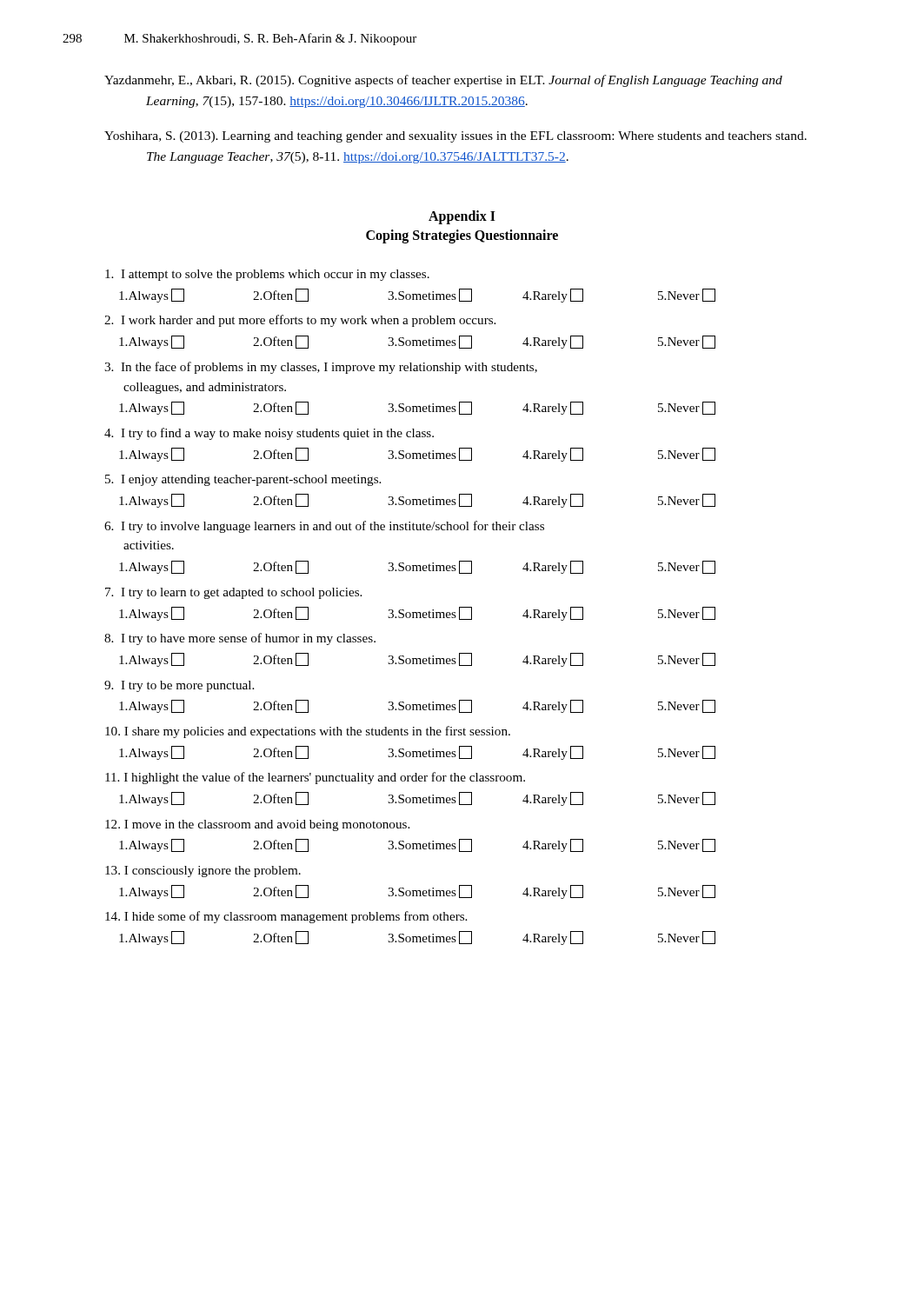Find the list item with the text "12. I move in the"
This screenshot has height=1304, width=924.
click(462, 835)
